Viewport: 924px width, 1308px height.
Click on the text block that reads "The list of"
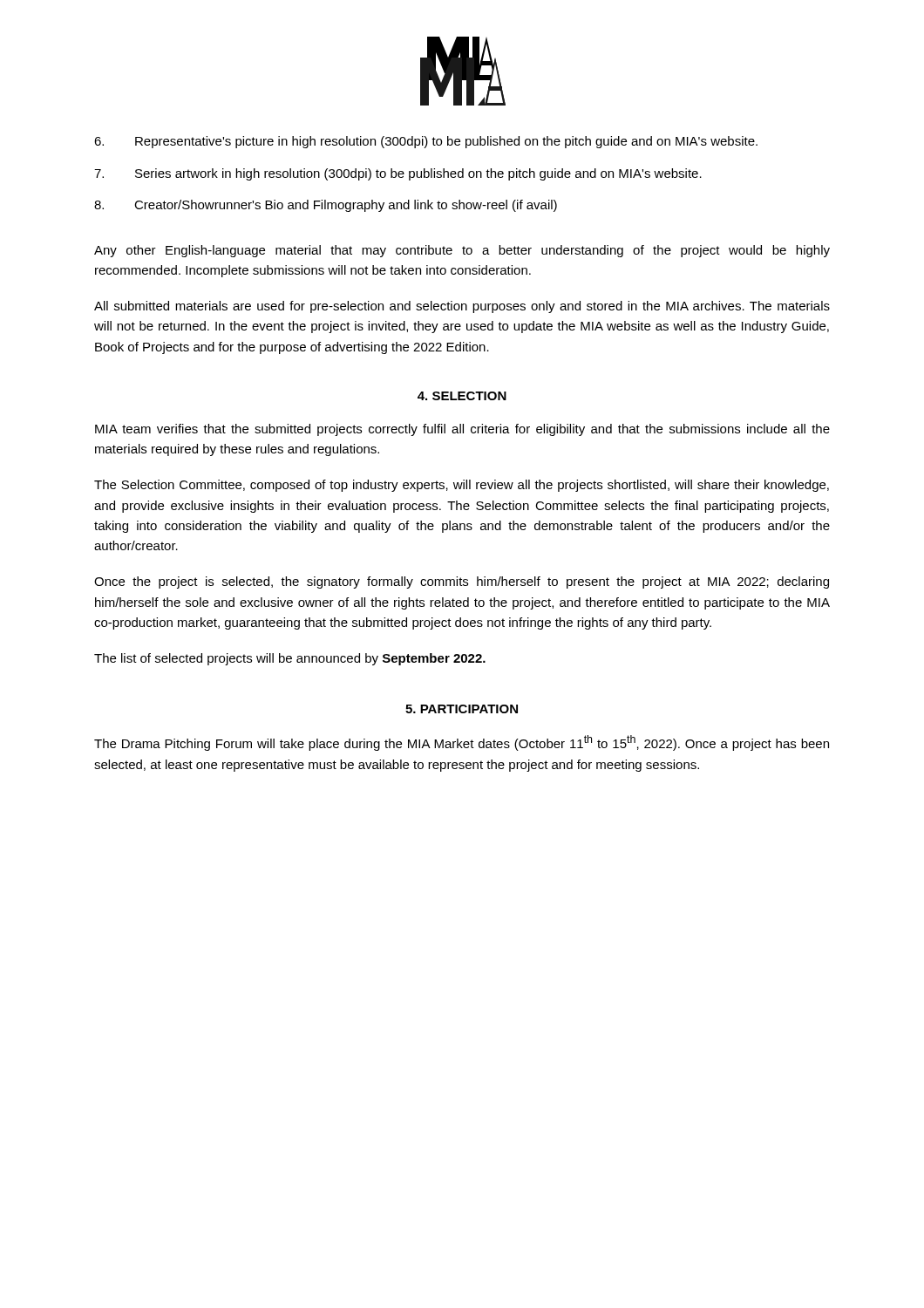(x=290, y=658)
